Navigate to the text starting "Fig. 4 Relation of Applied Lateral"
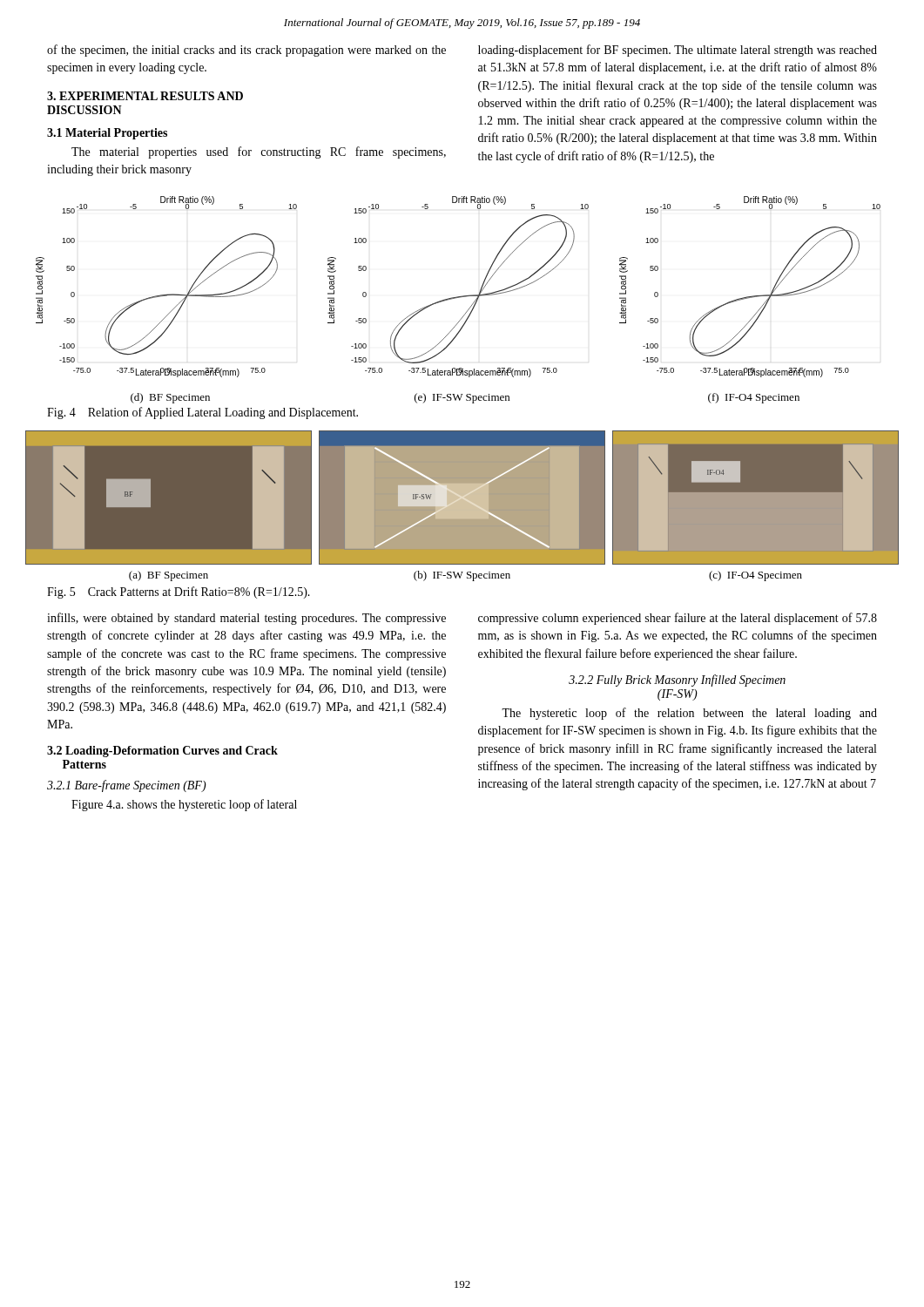This screenshot has width=924, height=1307. click(x=203, y=413)
